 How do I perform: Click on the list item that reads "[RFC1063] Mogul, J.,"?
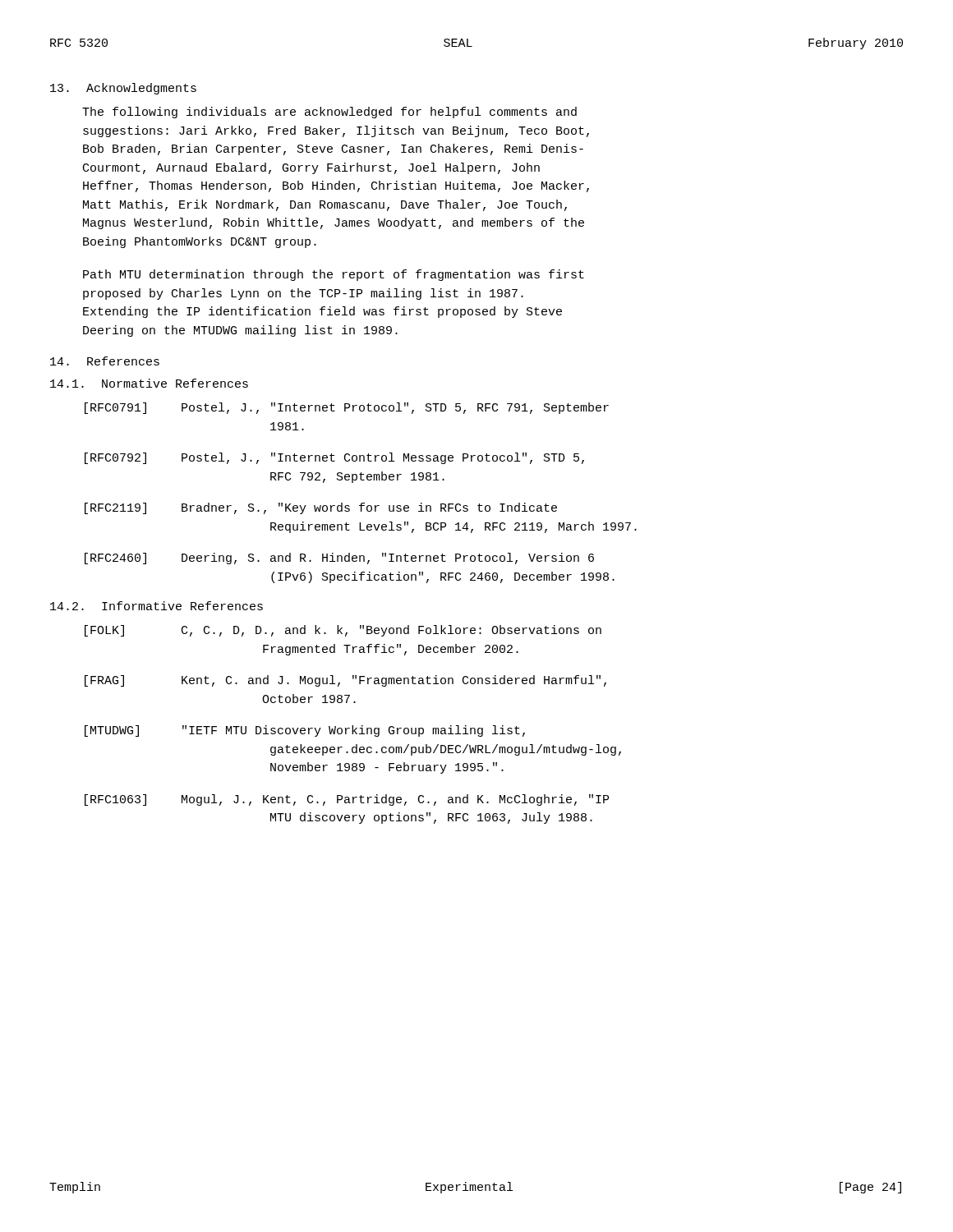493,810
